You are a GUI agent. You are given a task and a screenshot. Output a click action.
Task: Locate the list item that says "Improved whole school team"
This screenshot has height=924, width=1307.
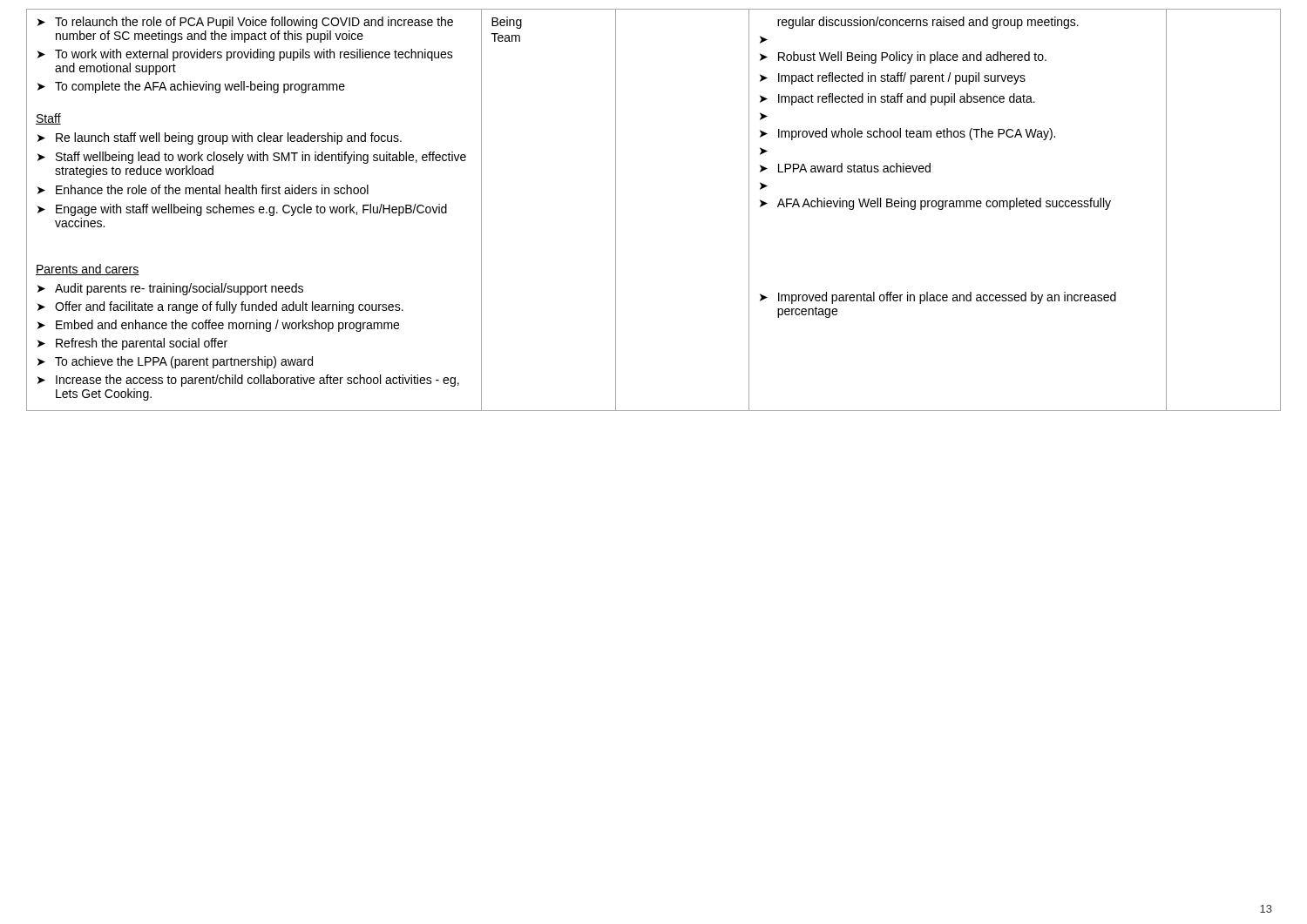(917, 133)
